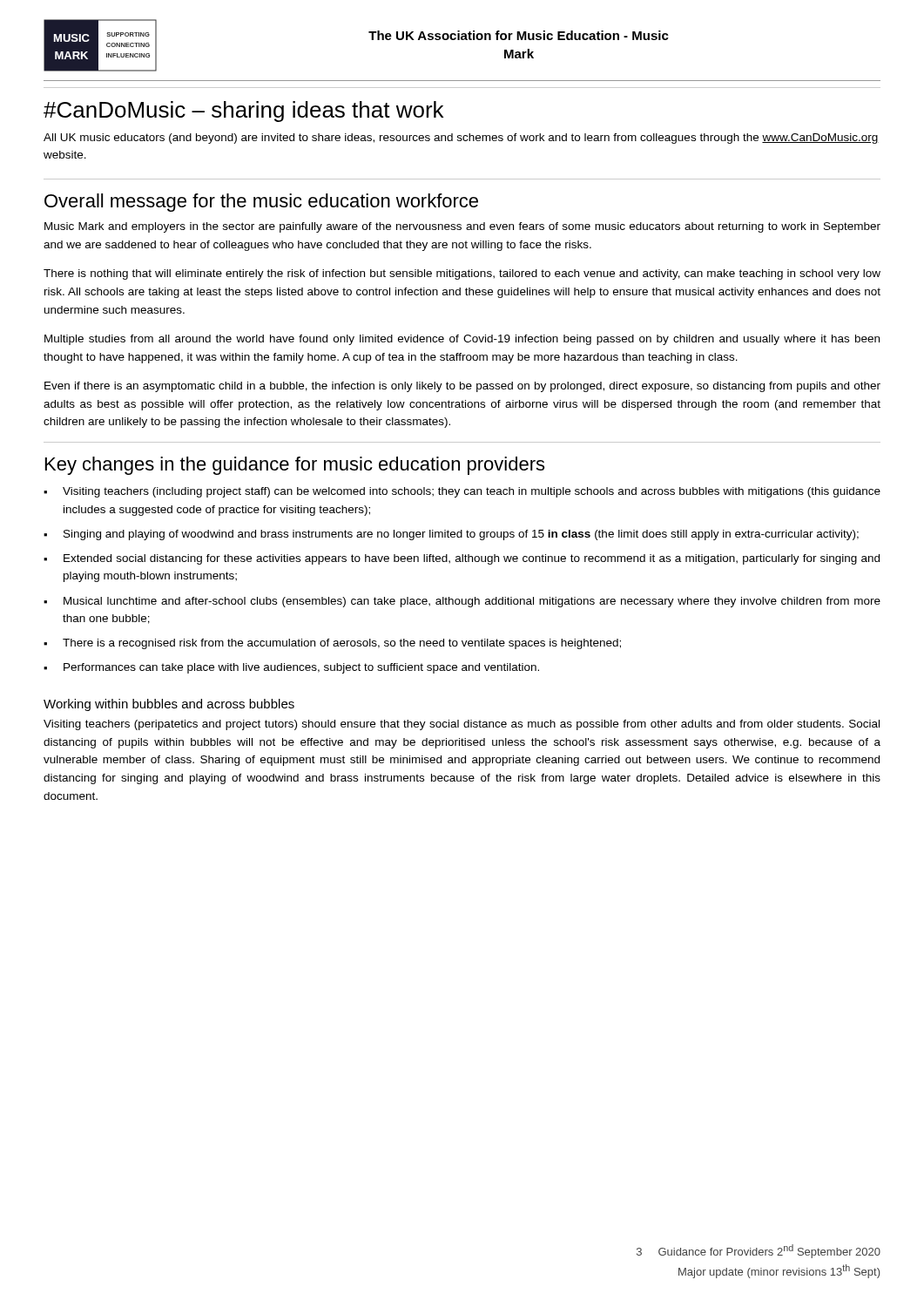Where is the section header that starts "Overall message for the"?

click(462, 196)
